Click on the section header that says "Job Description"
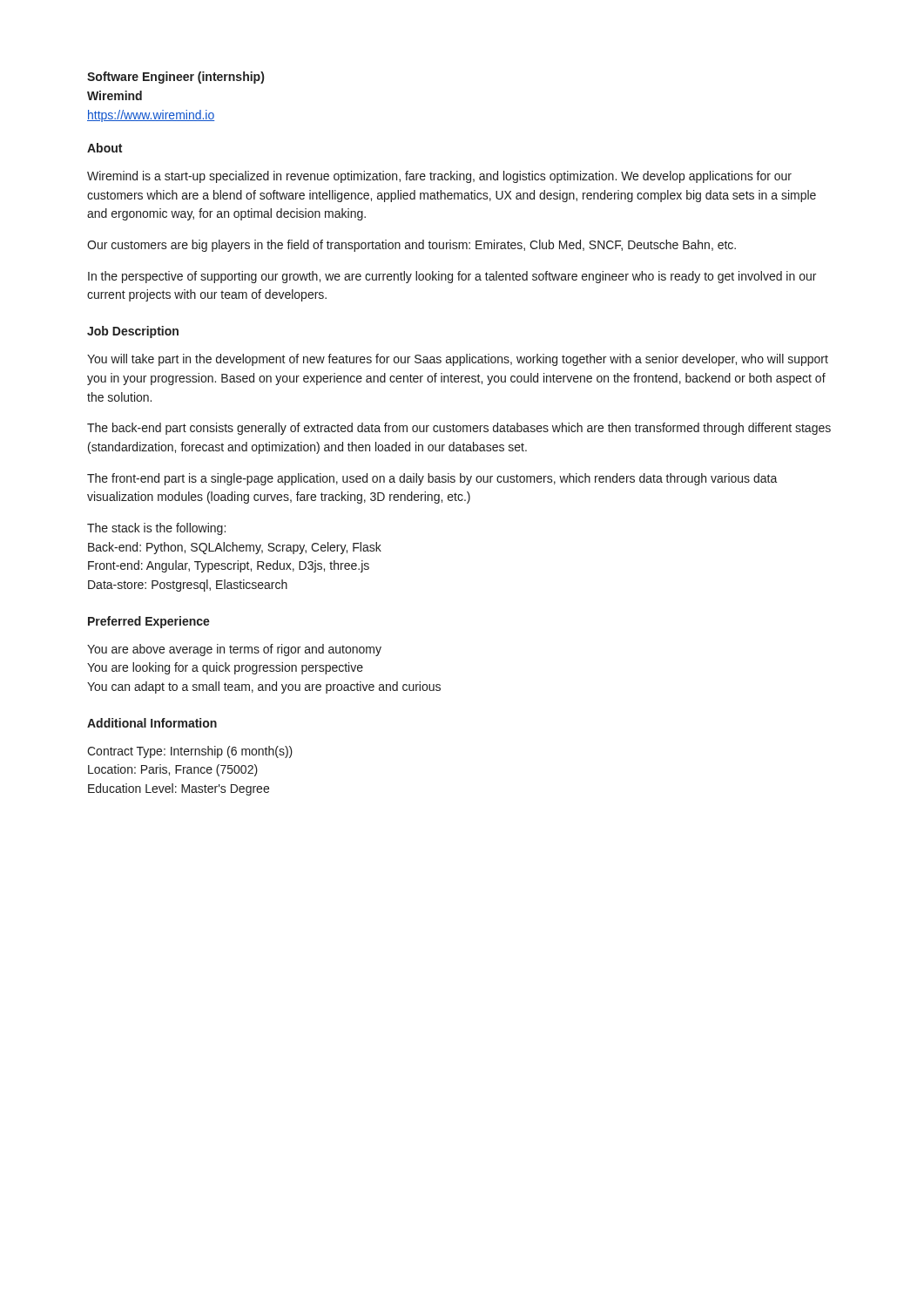Viewport: 924px width, 1307px height. (x=133, y=331)
